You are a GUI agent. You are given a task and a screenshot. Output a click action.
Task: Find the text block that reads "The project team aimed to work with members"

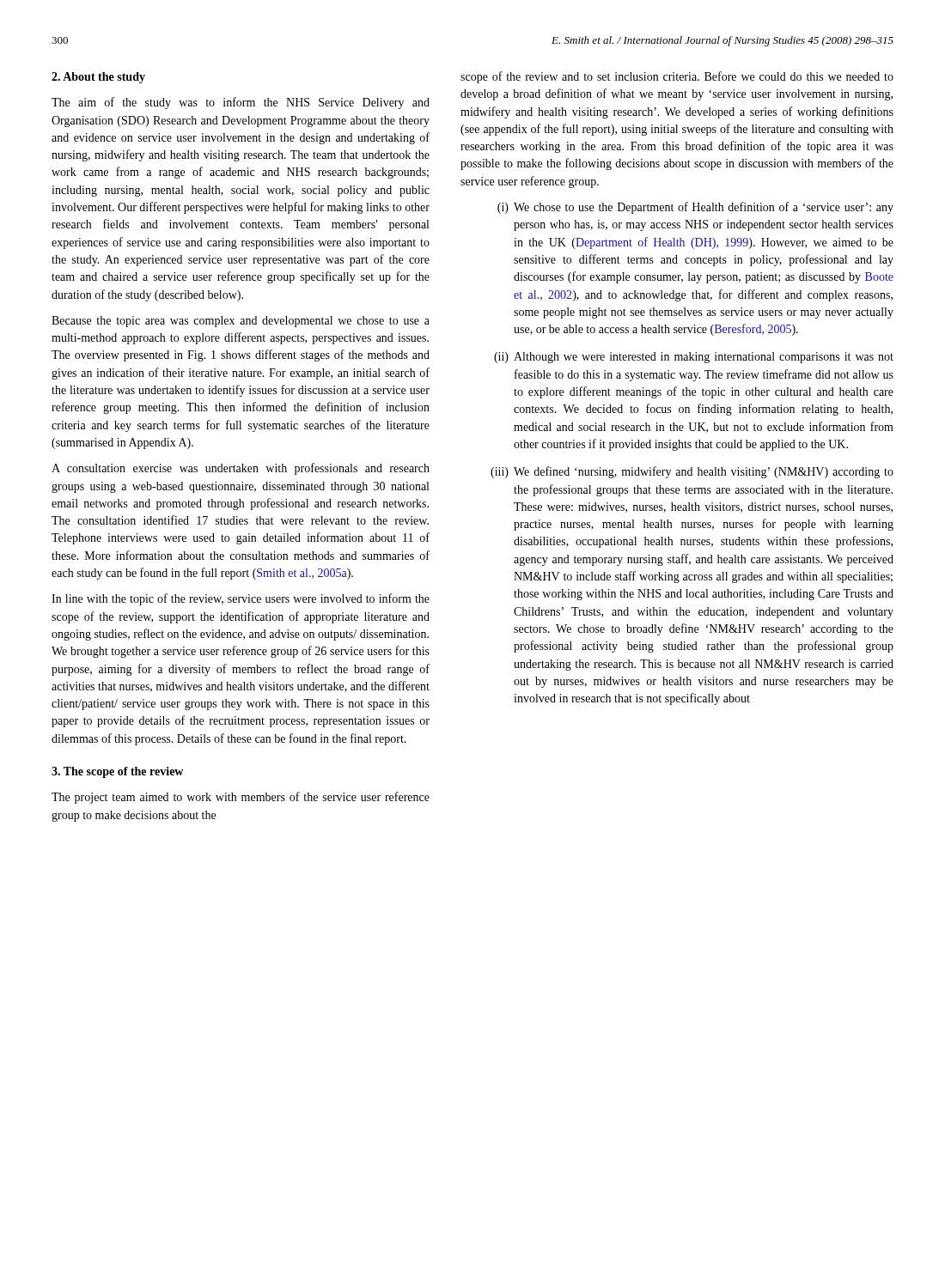click(241, 807)
